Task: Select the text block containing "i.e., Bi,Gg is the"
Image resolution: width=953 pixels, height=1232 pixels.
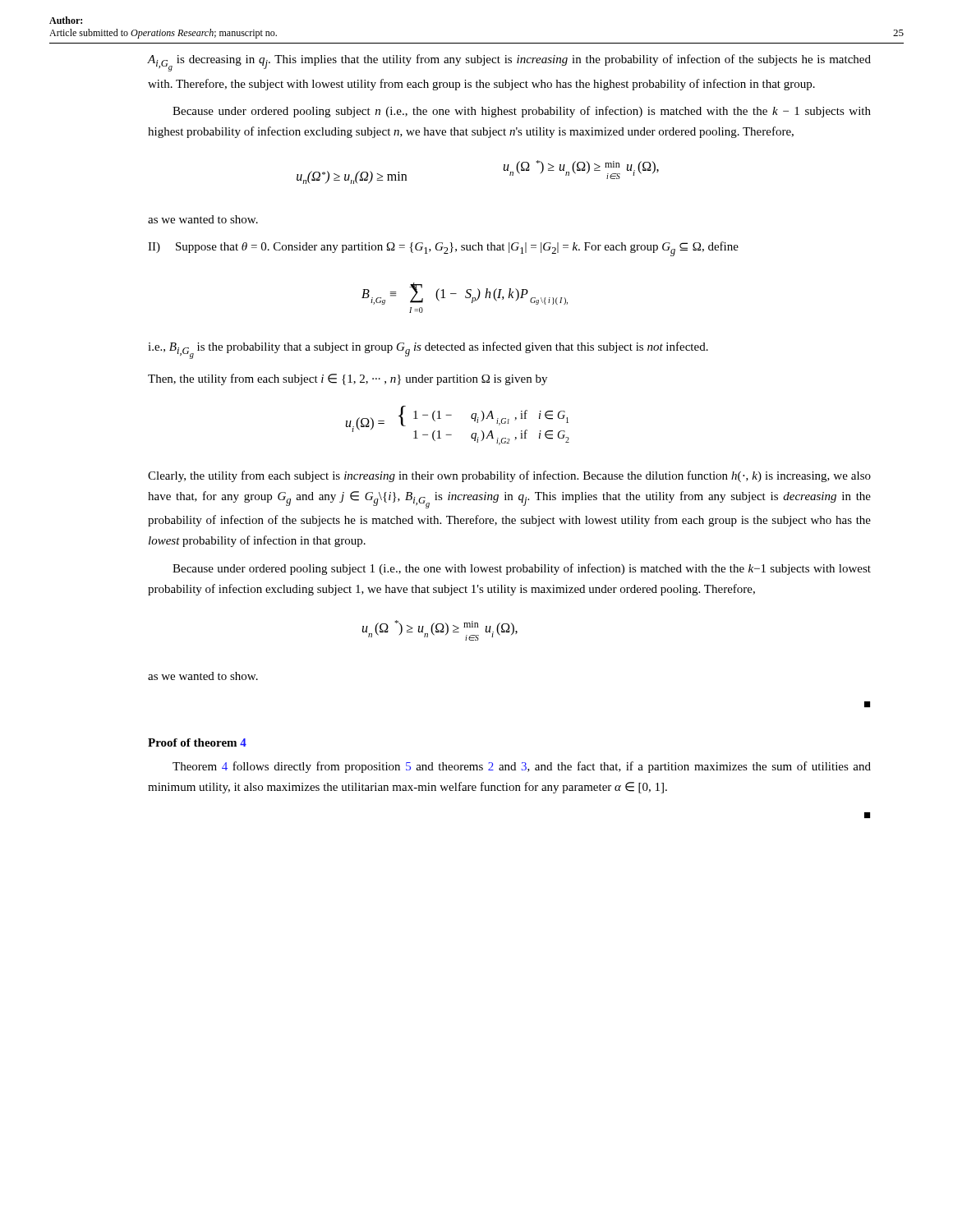Action: pos(509,349)
